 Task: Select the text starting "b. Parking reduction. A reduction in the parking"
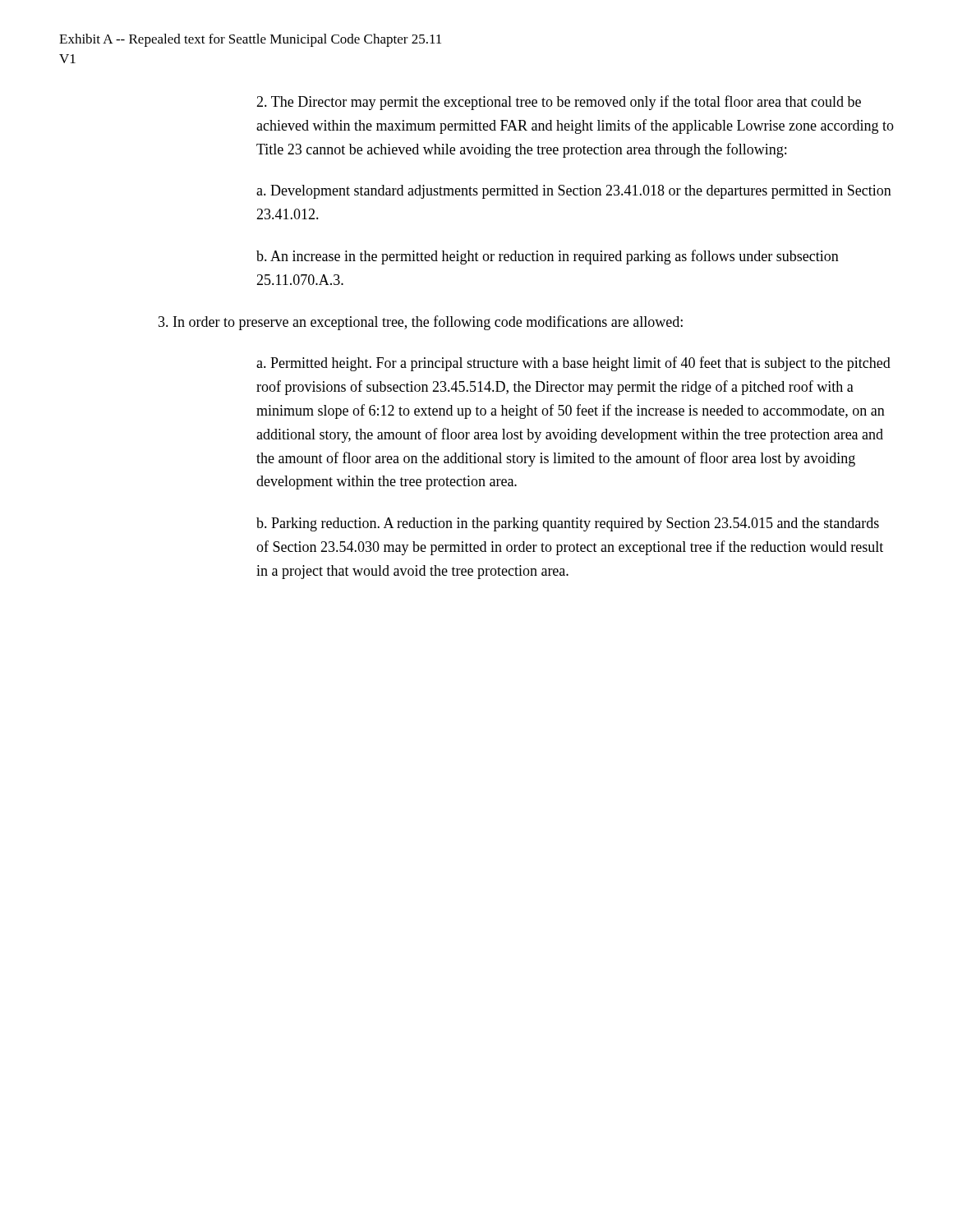(570, 547)
